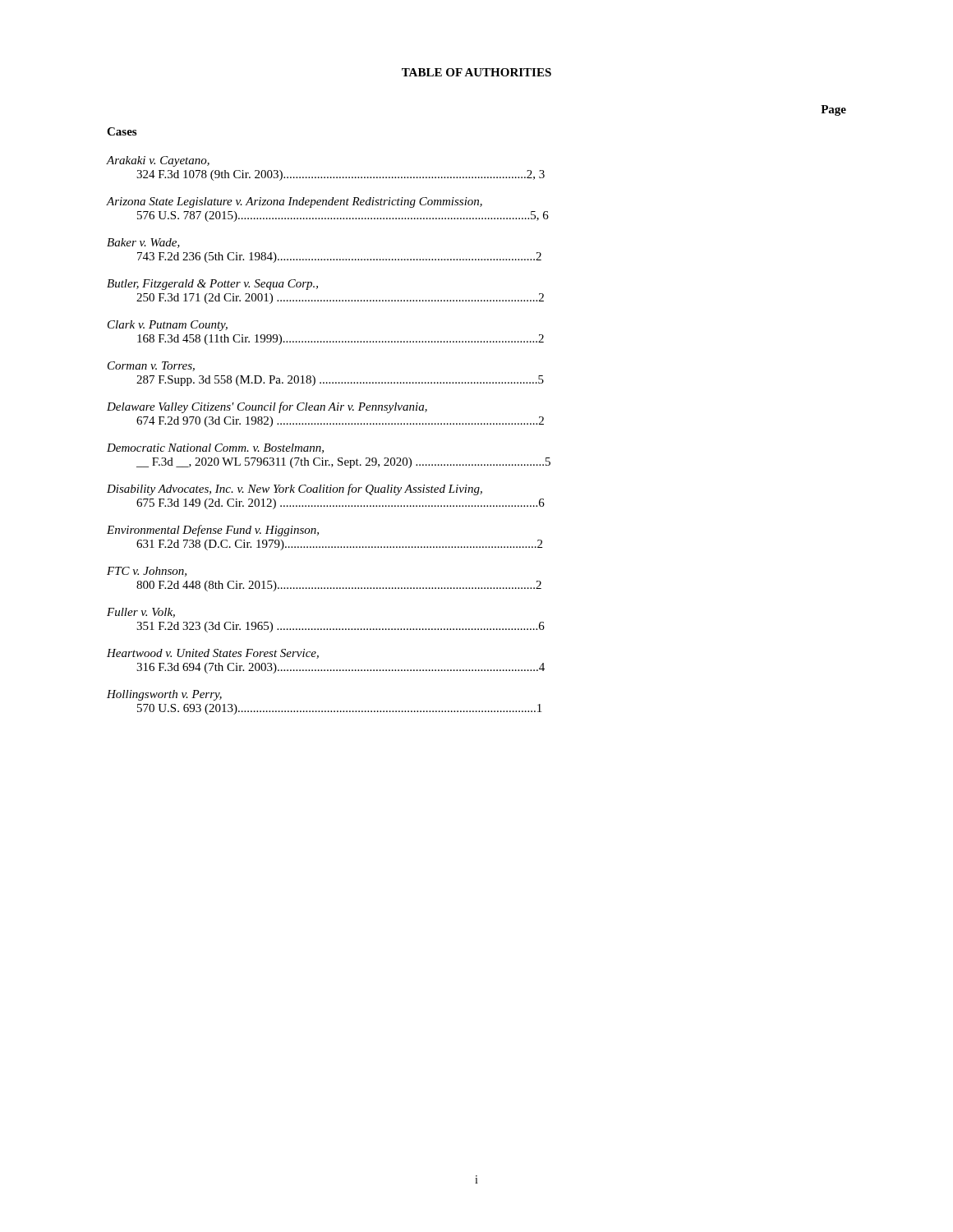
Task: Locate the list item that says "Arizona State Legislature v. Arizona Independent Redistricting"
Action: point(476,209)
